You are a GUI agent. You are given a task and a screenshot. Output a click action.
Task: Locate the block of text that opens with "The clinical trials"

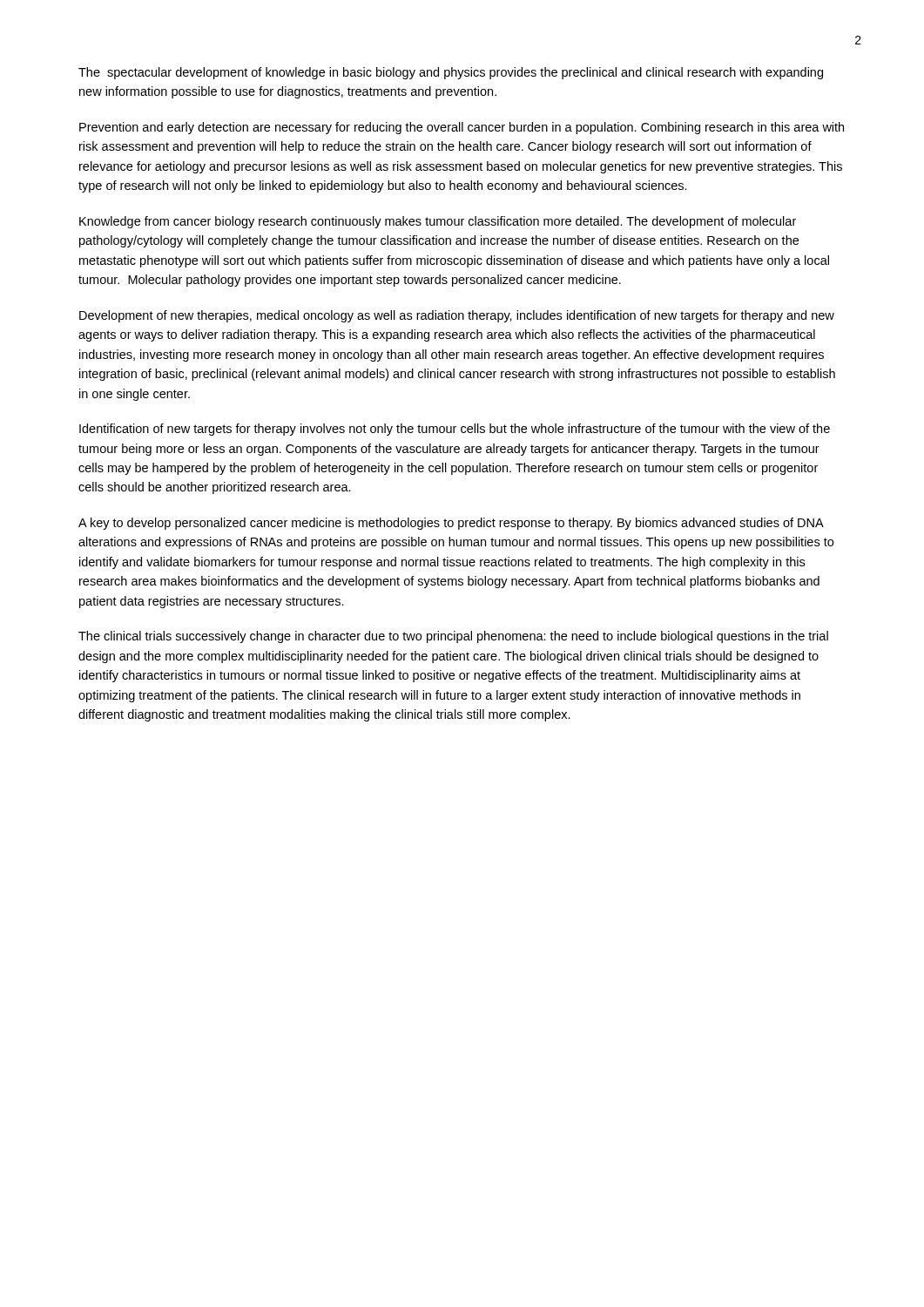click(x=454, y=675)
